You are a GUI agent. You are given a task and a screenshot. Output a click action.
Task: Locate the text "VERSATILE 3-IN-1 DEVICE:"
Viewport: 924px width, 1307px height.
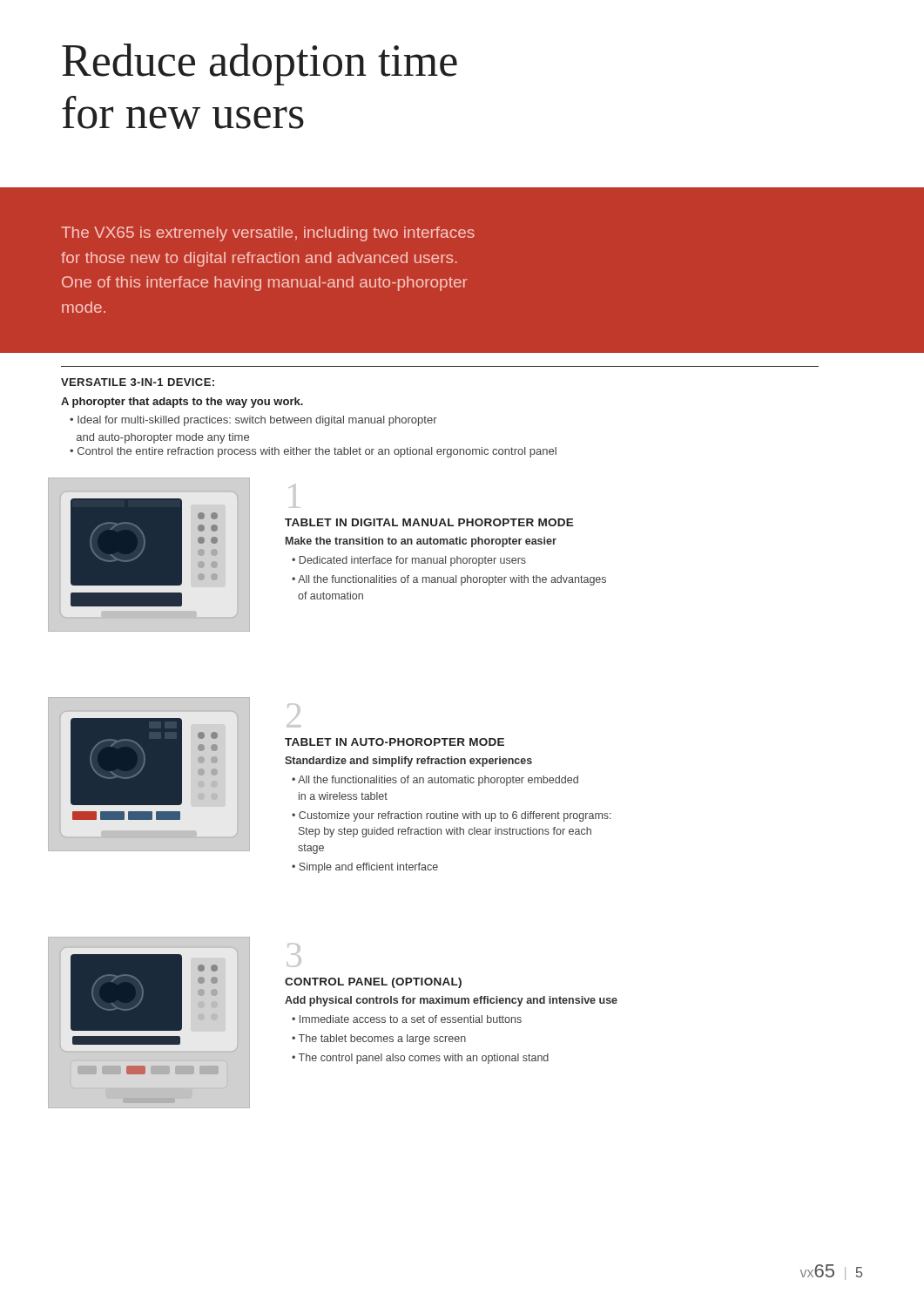point(440,377)
